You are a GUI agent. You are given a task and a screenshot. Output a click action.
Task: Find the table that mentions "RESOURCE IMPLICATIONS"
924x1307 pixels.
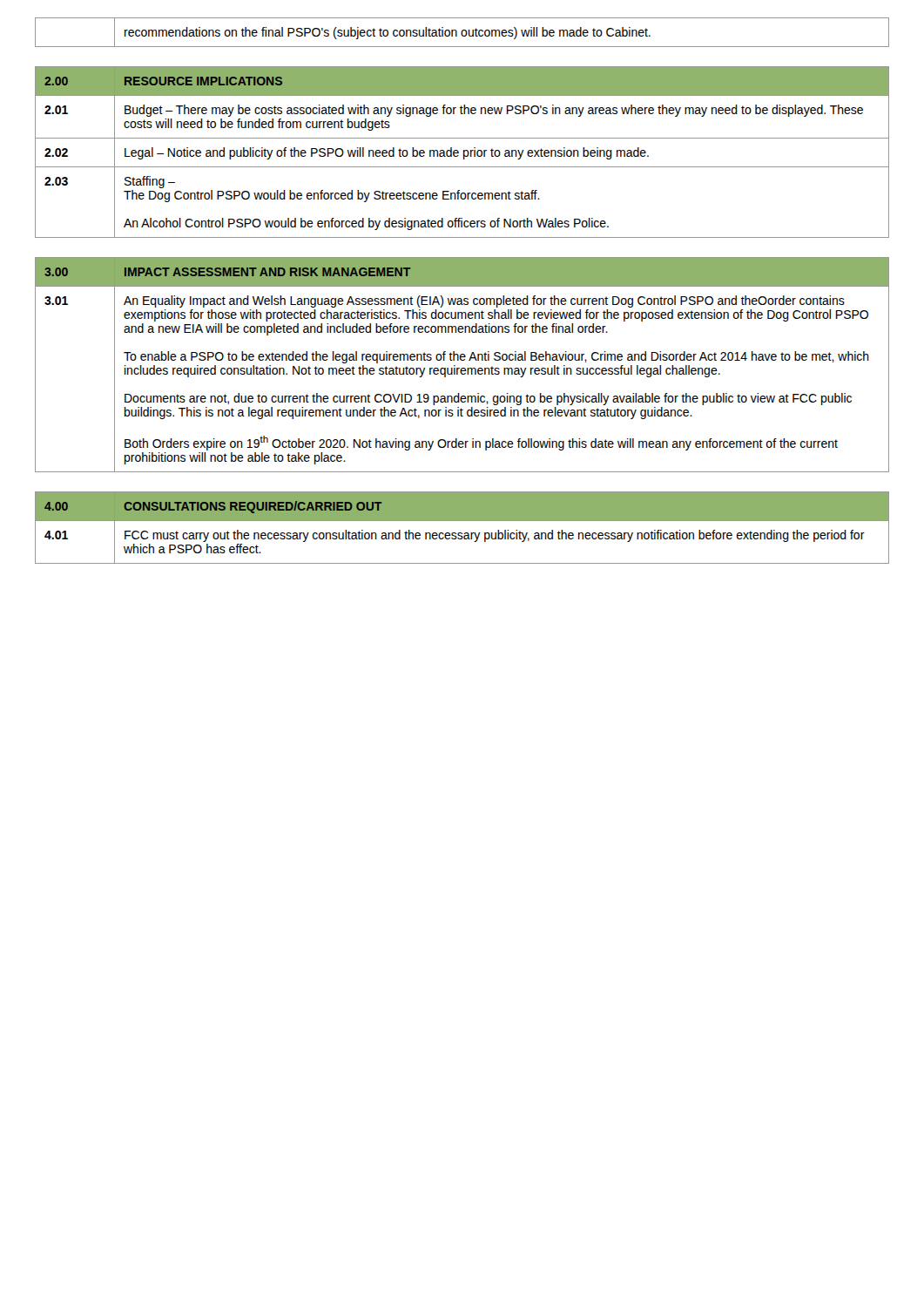click(x=462, y=152)
